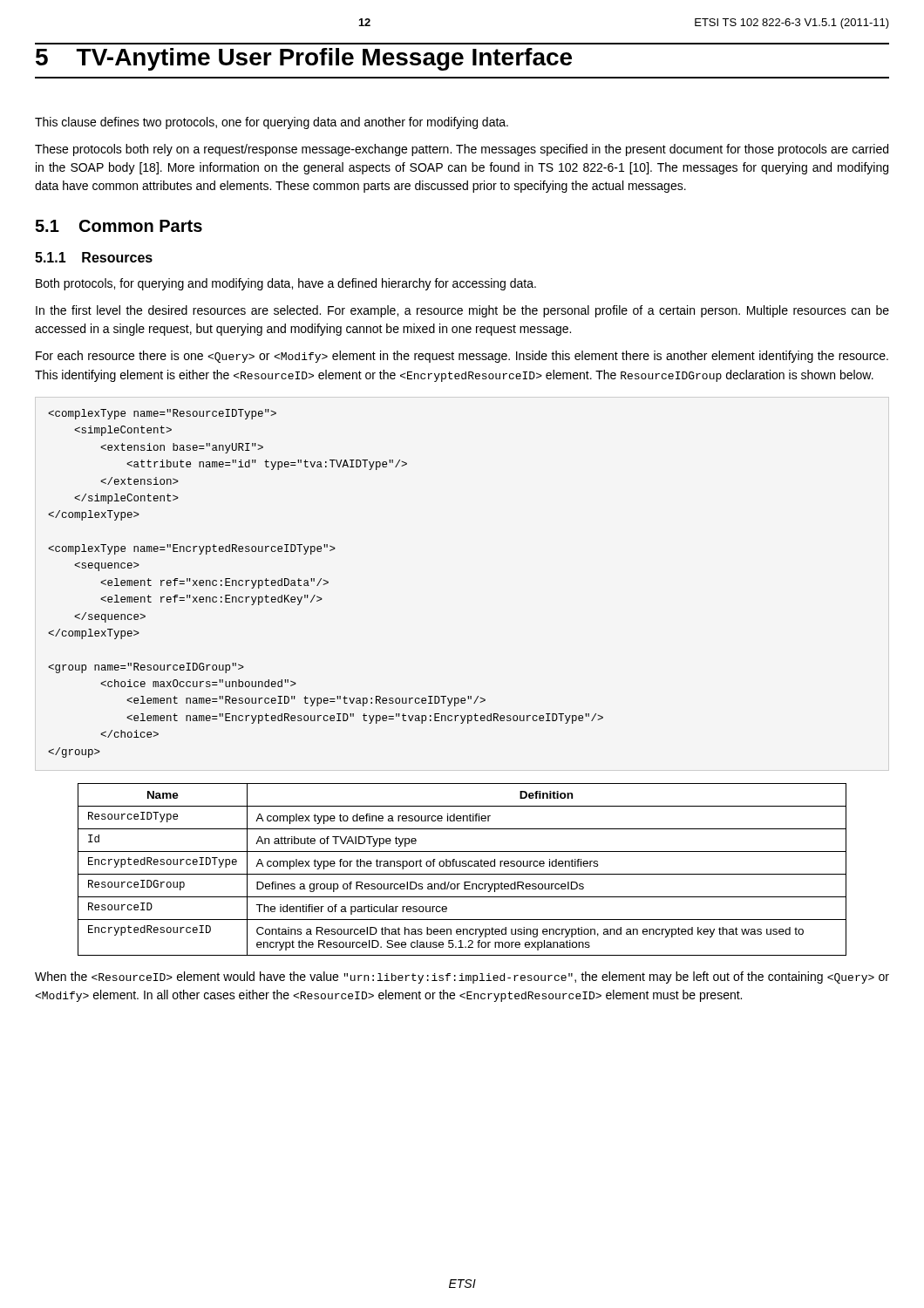Click on the element starting "5.1.1 Resources"

click(x=94, y=258)
